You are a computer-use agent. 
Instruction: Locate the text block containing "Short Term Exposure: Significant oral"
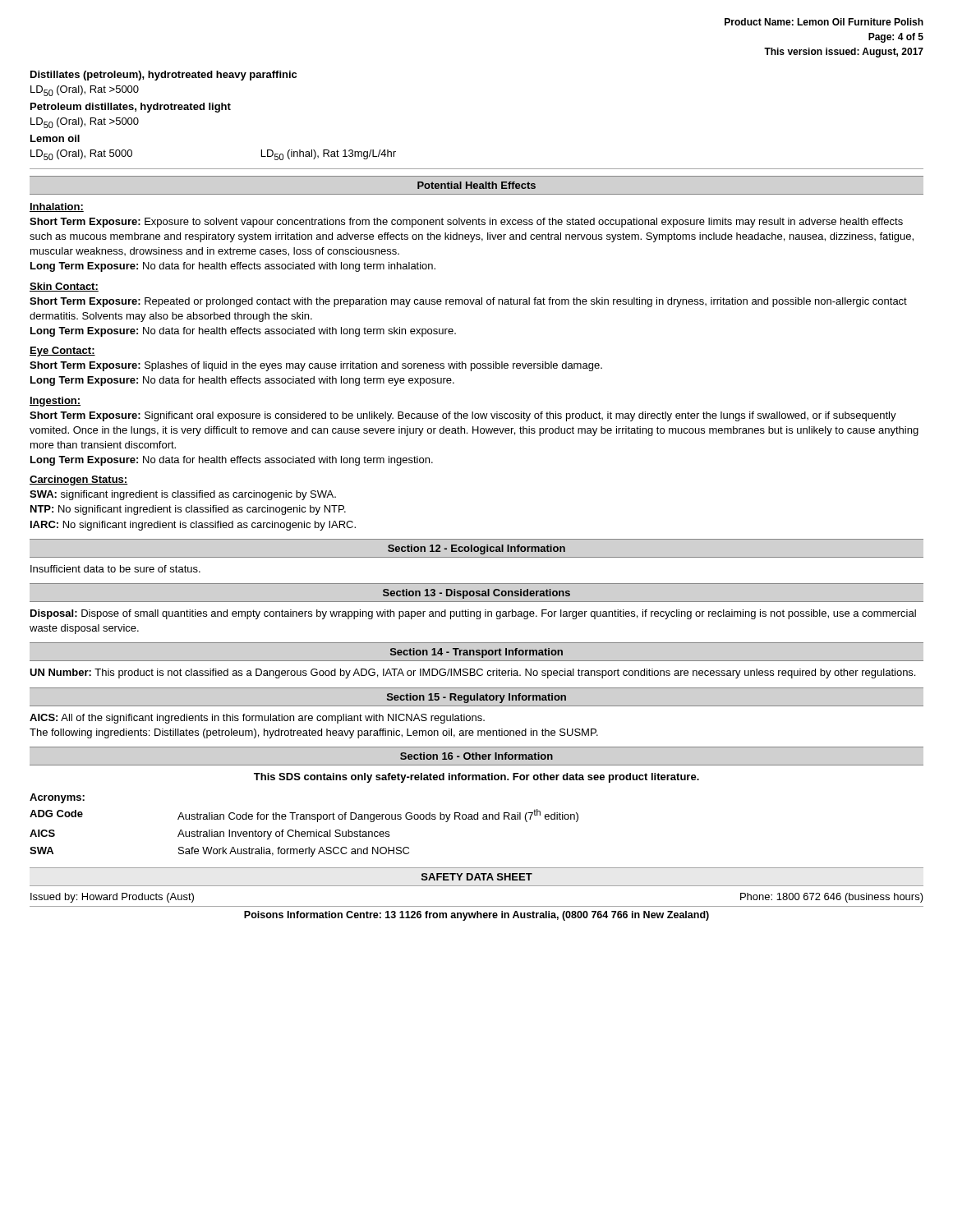tap(474, 437)
